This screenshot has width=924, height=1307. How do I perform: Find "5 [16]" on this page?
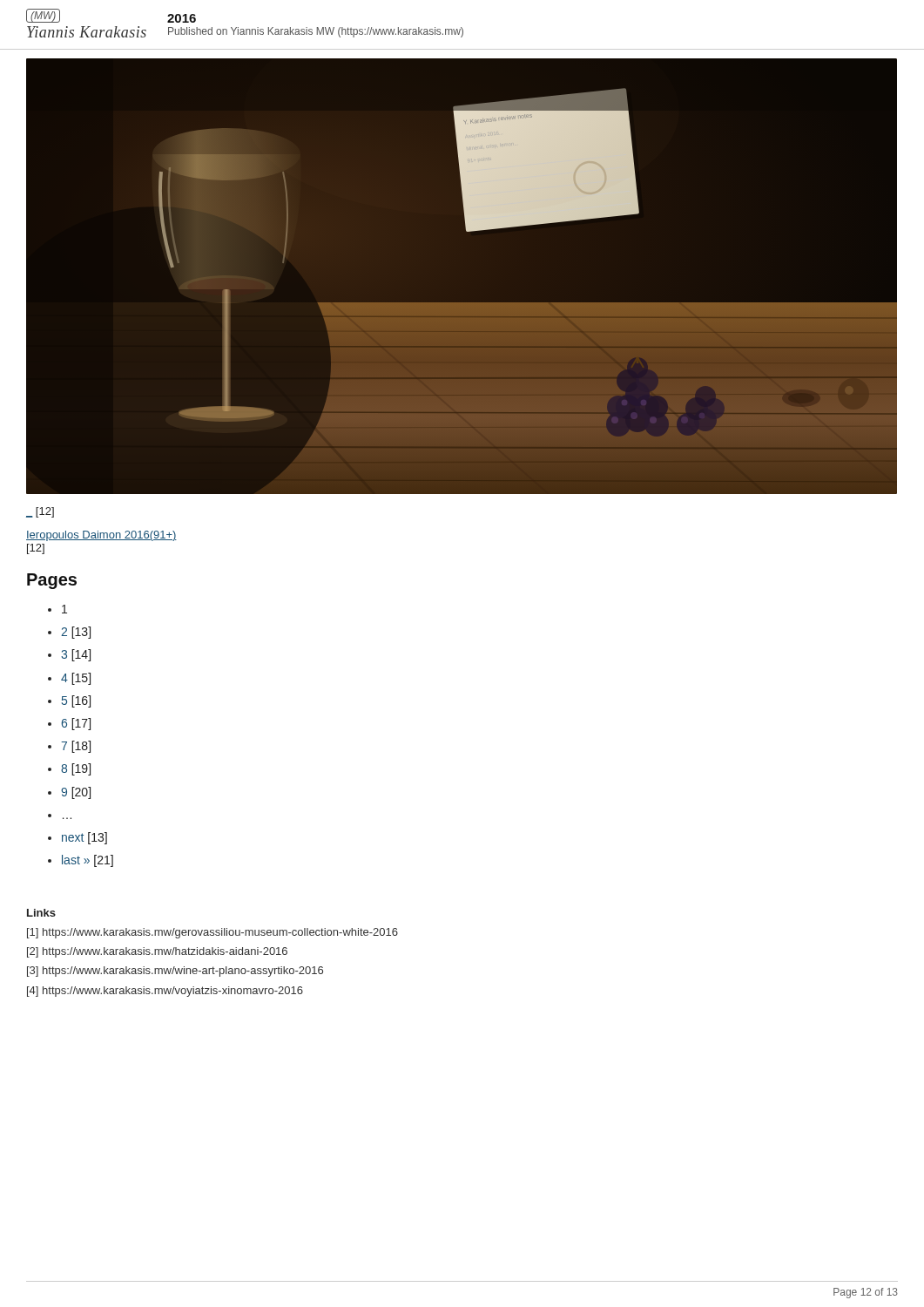76,700
